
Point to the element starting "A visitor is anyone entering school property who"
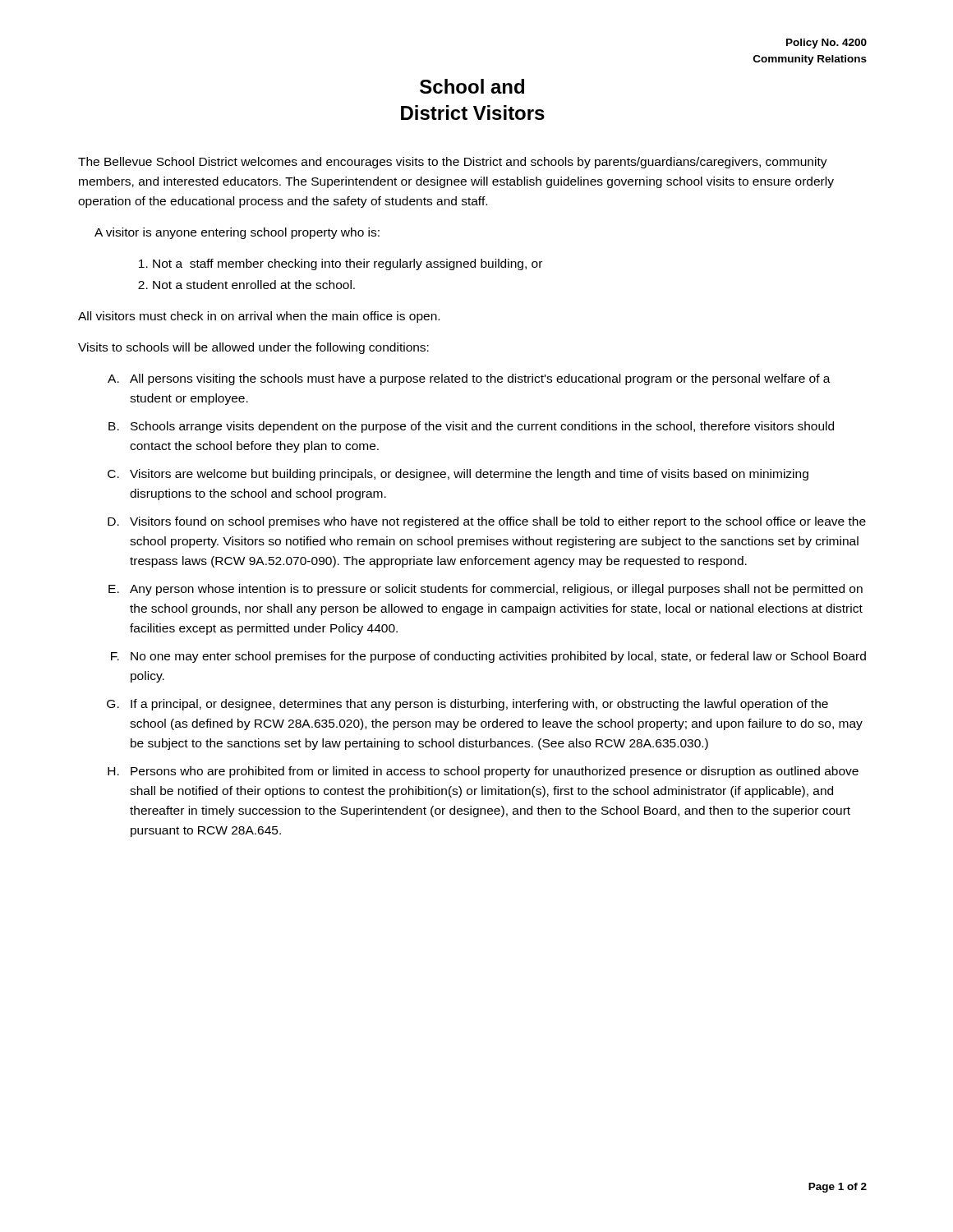237,232
